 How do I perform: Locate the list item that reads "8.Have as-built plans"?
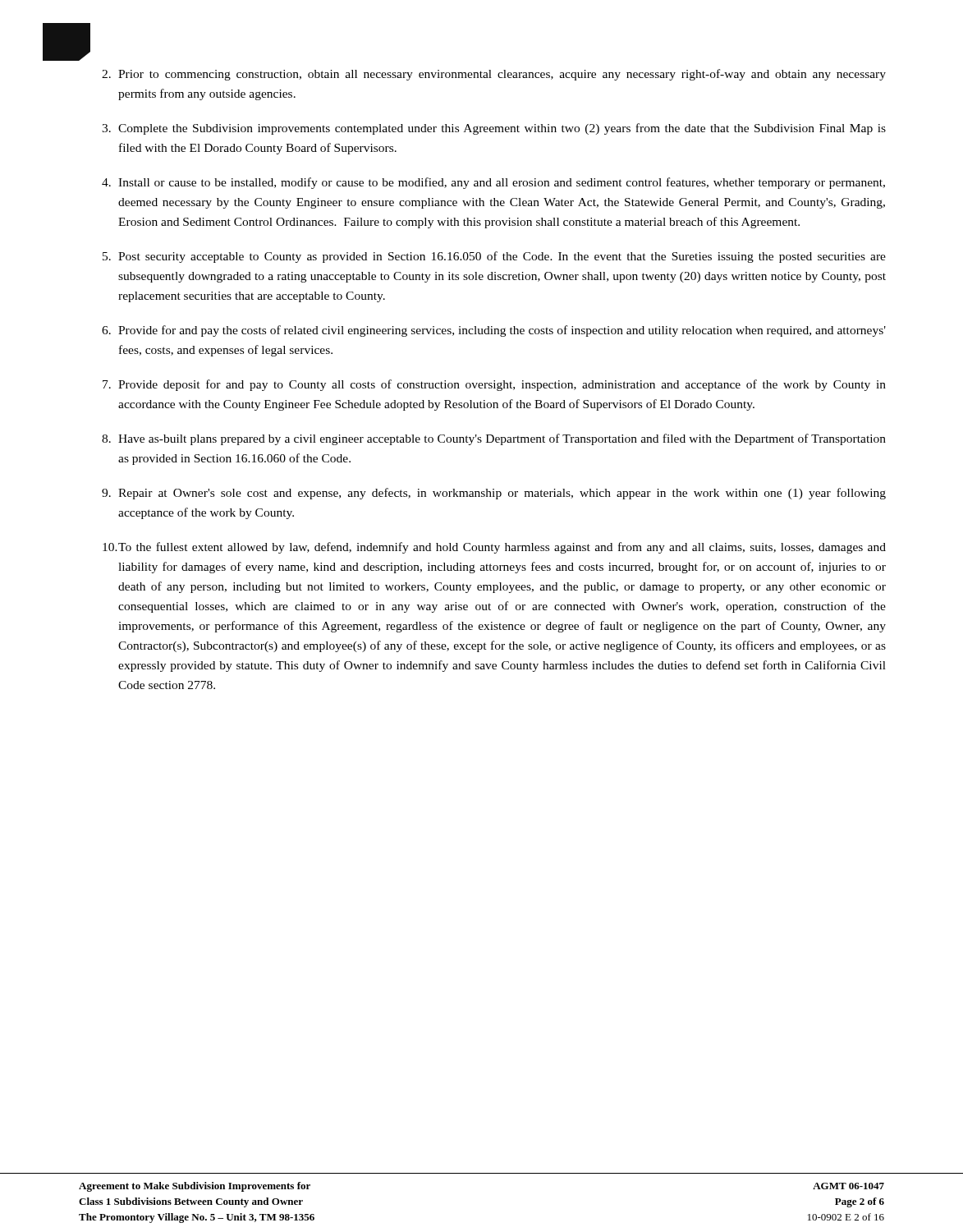click(482, 449)
